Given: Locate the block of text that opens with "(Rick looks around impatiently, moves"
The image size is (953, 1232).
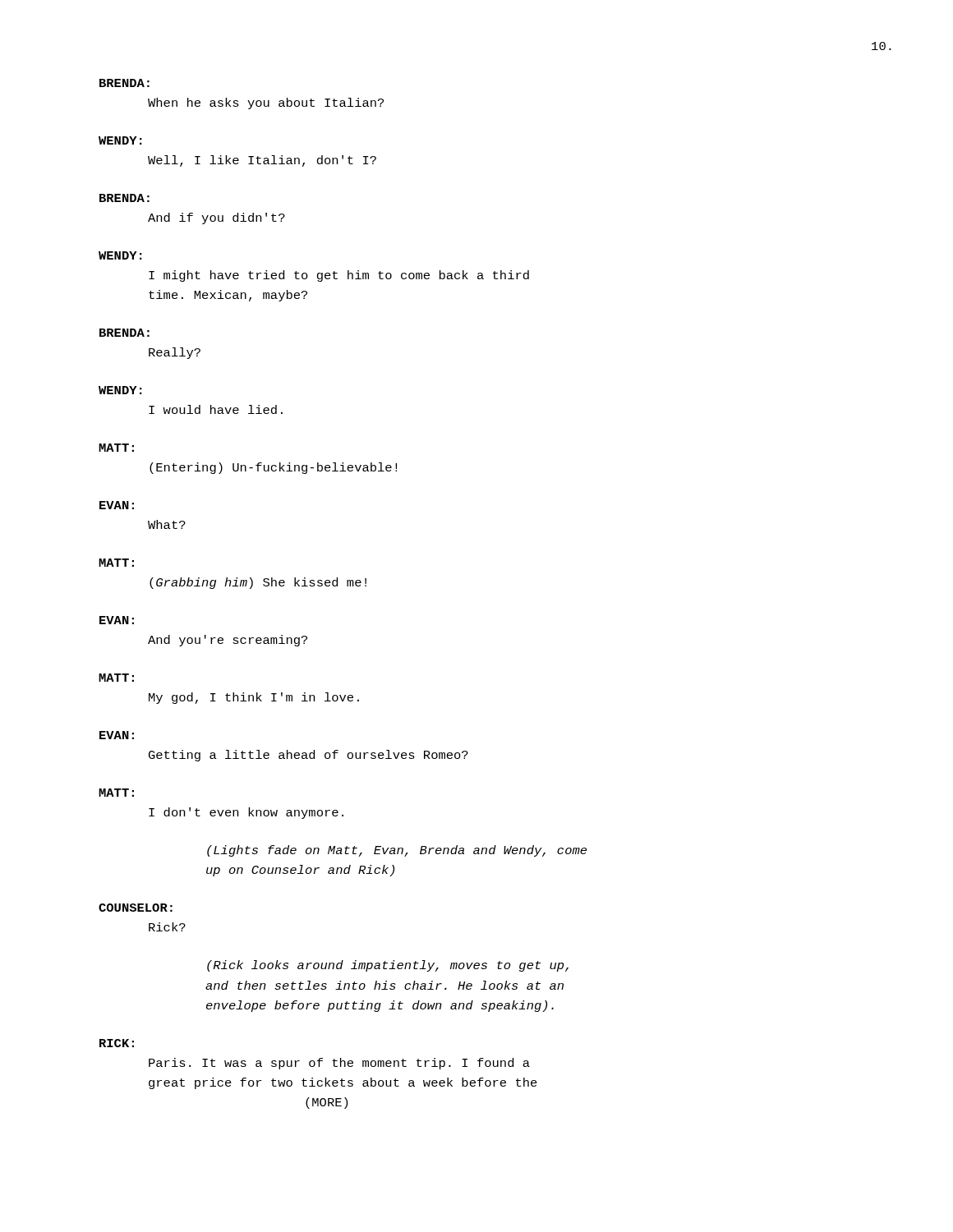Looking at the screenshot, I should pos(489,986).
